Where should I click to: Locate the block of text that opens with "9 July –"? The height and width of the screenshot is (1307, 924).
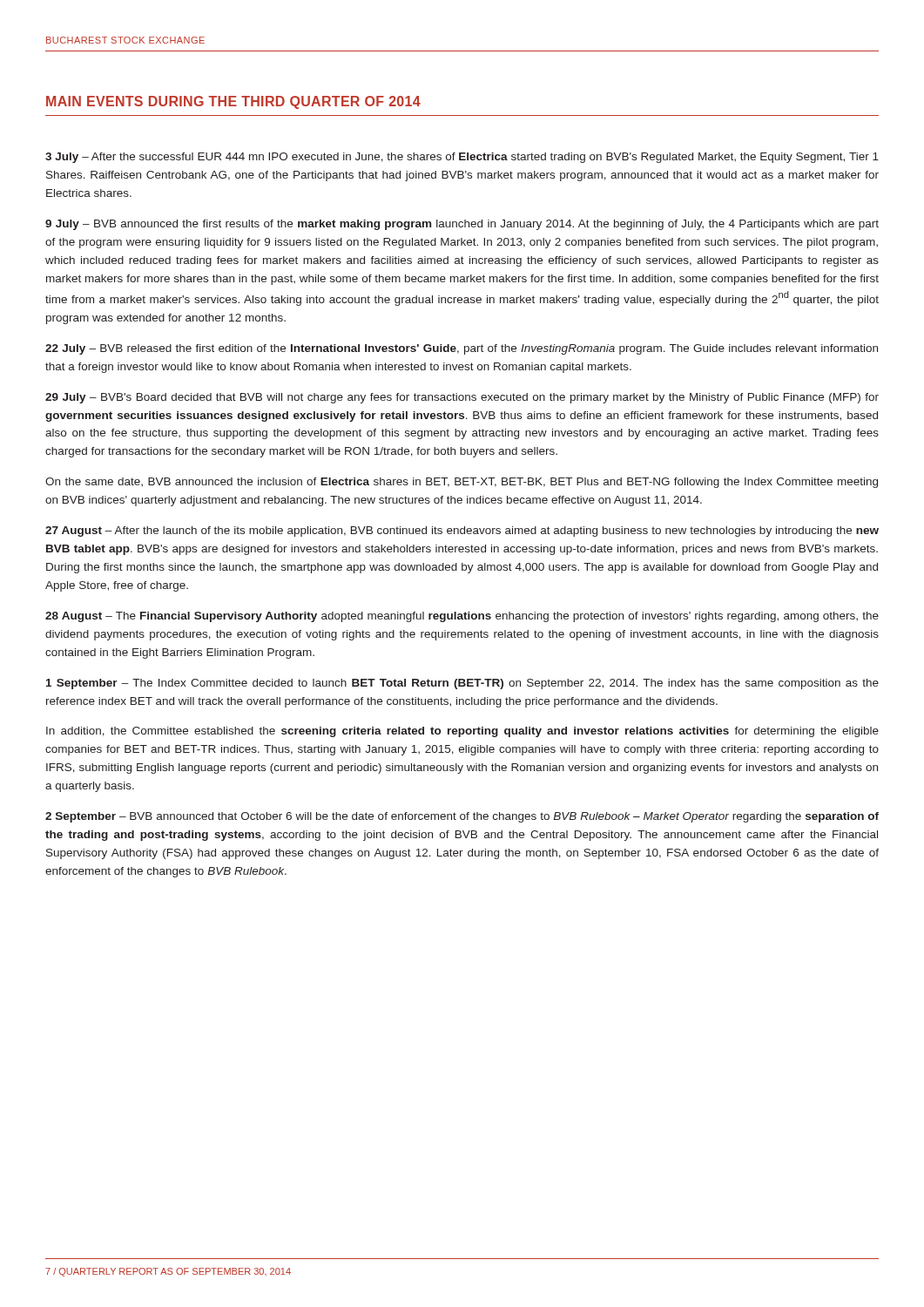(462, 270)
